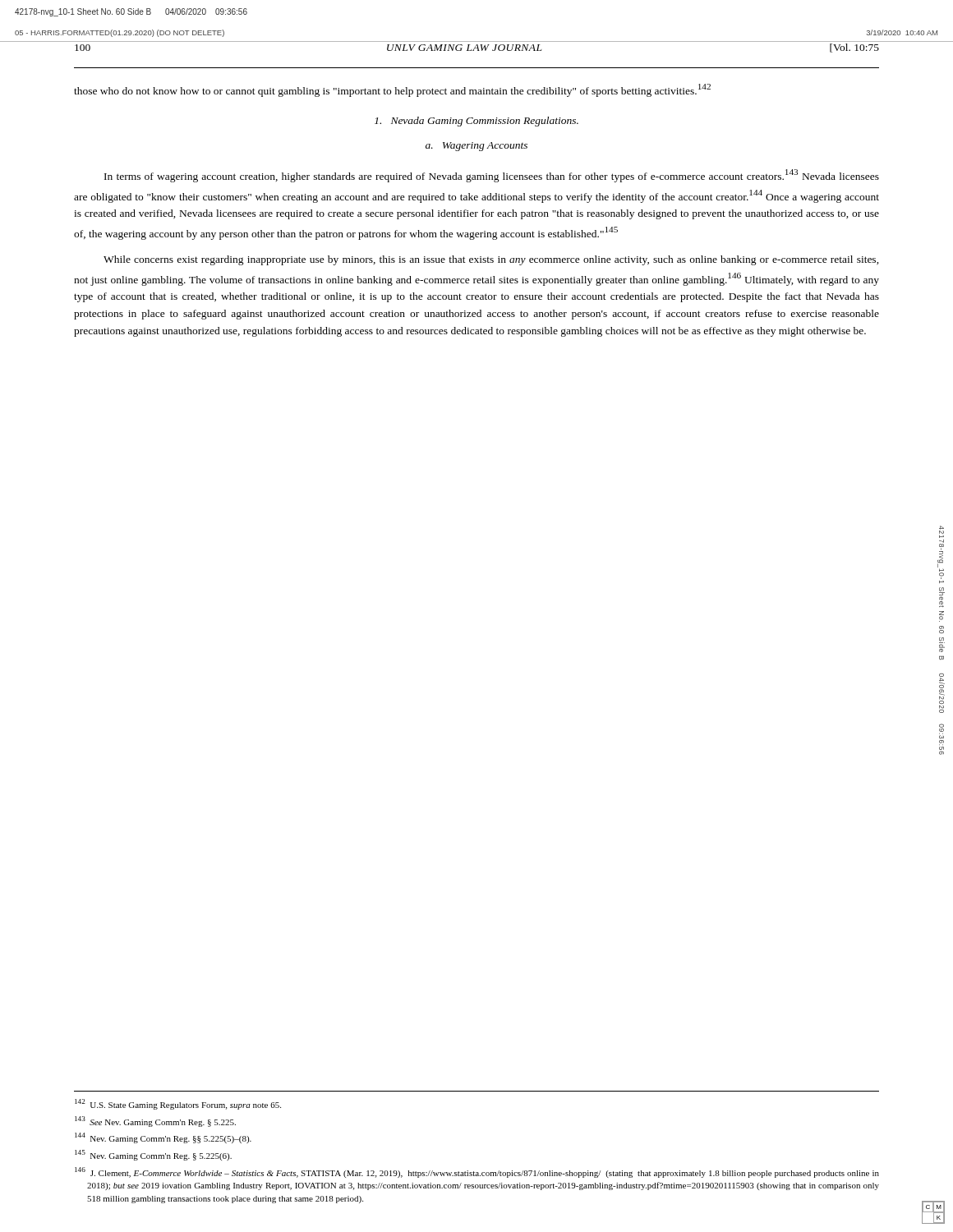Find the passage starting "1. Nevada Gaming Commission Regulations."

pyautogui.click(x=476, y=121)
